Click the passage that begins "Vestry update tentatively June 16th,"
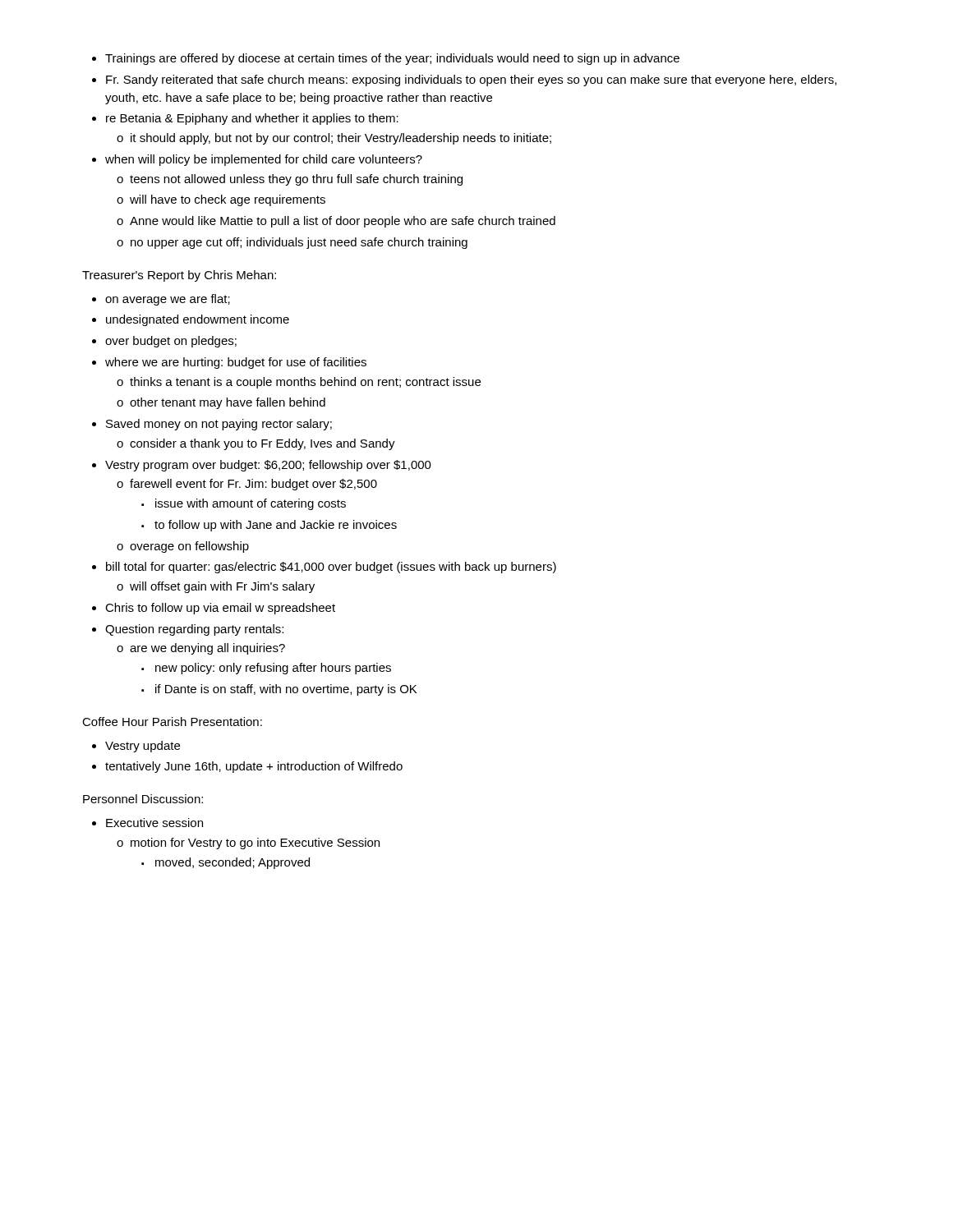This screenshot has width=953, height=1232. [x=136, y=747]
